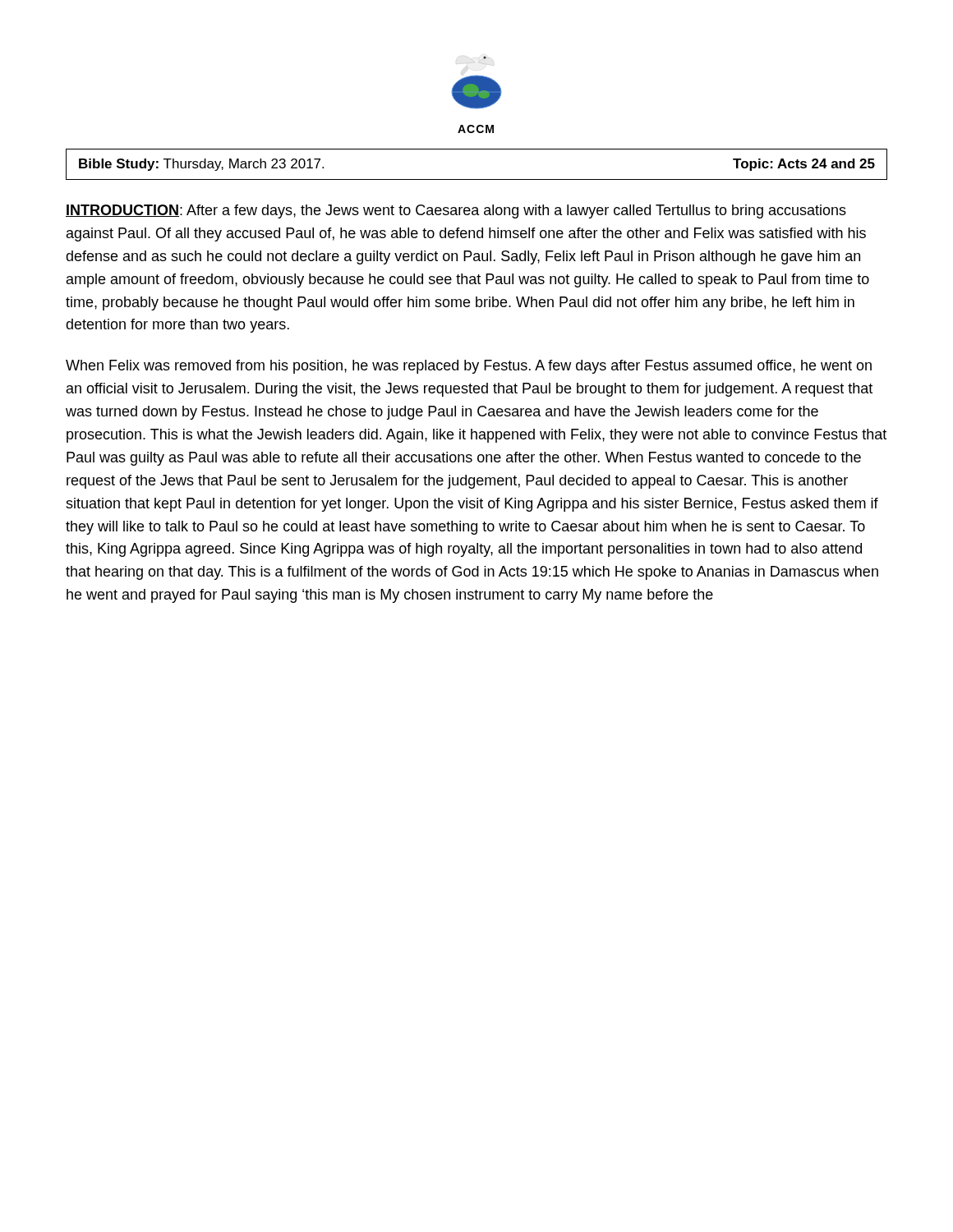The height and width of the screenshot is (1232, 953).
Task: Click the passage that begins "When Felix was removed from"
Action: (476, 480)
